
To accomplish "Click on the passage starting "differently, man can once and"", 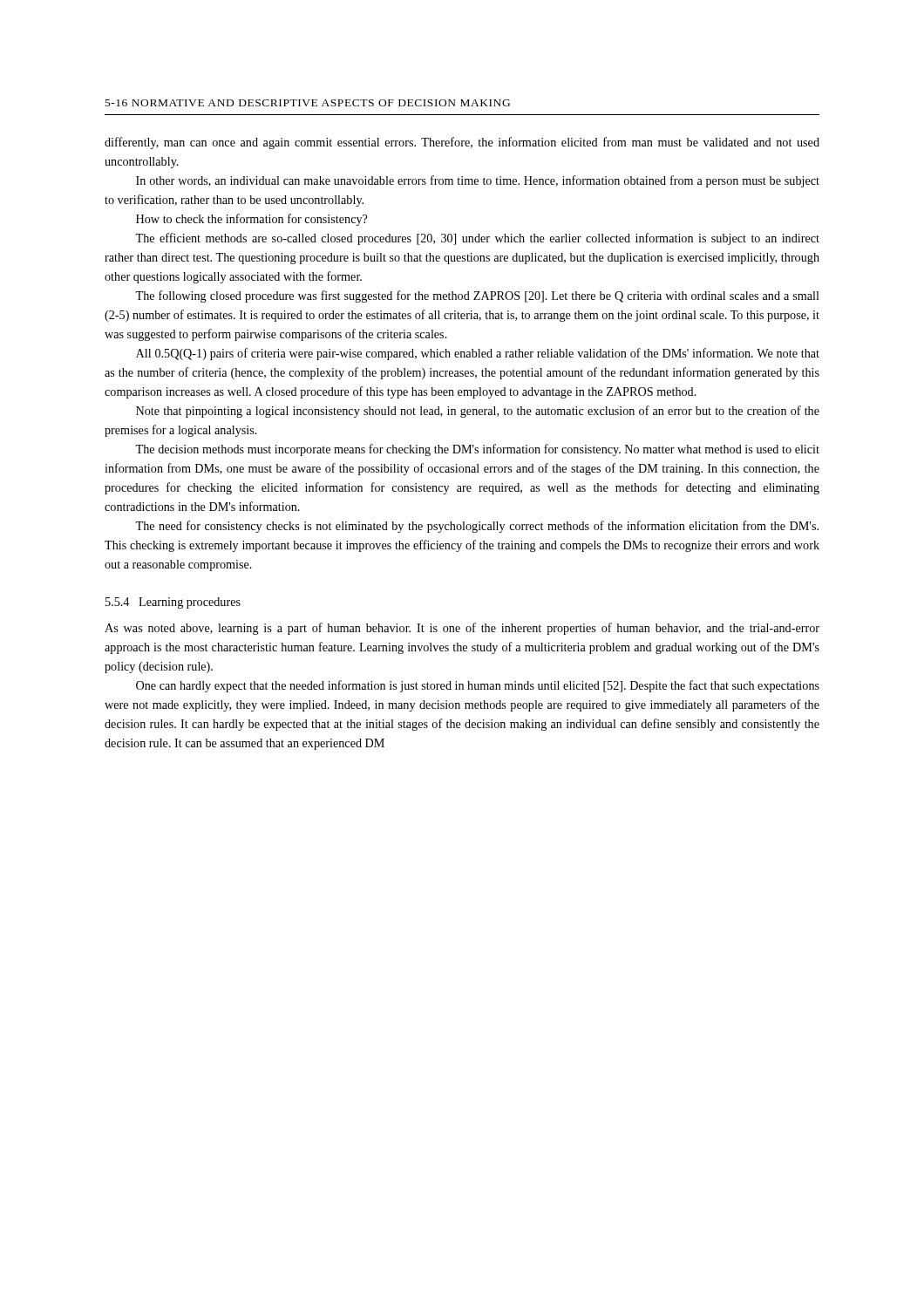I will (462, 353).
